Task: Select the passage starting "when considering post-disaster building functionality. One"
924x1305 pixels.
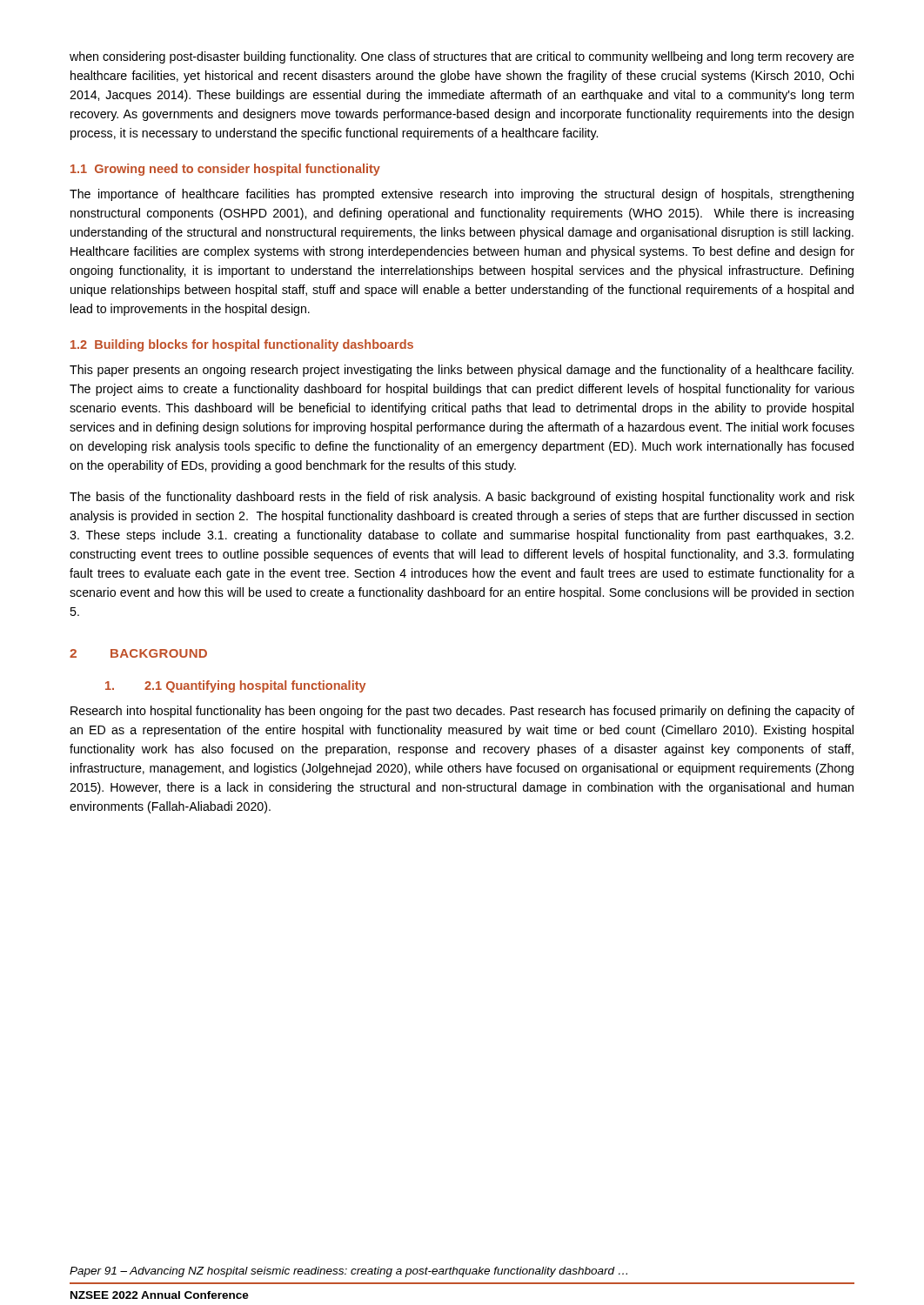Action: (462, 95)
